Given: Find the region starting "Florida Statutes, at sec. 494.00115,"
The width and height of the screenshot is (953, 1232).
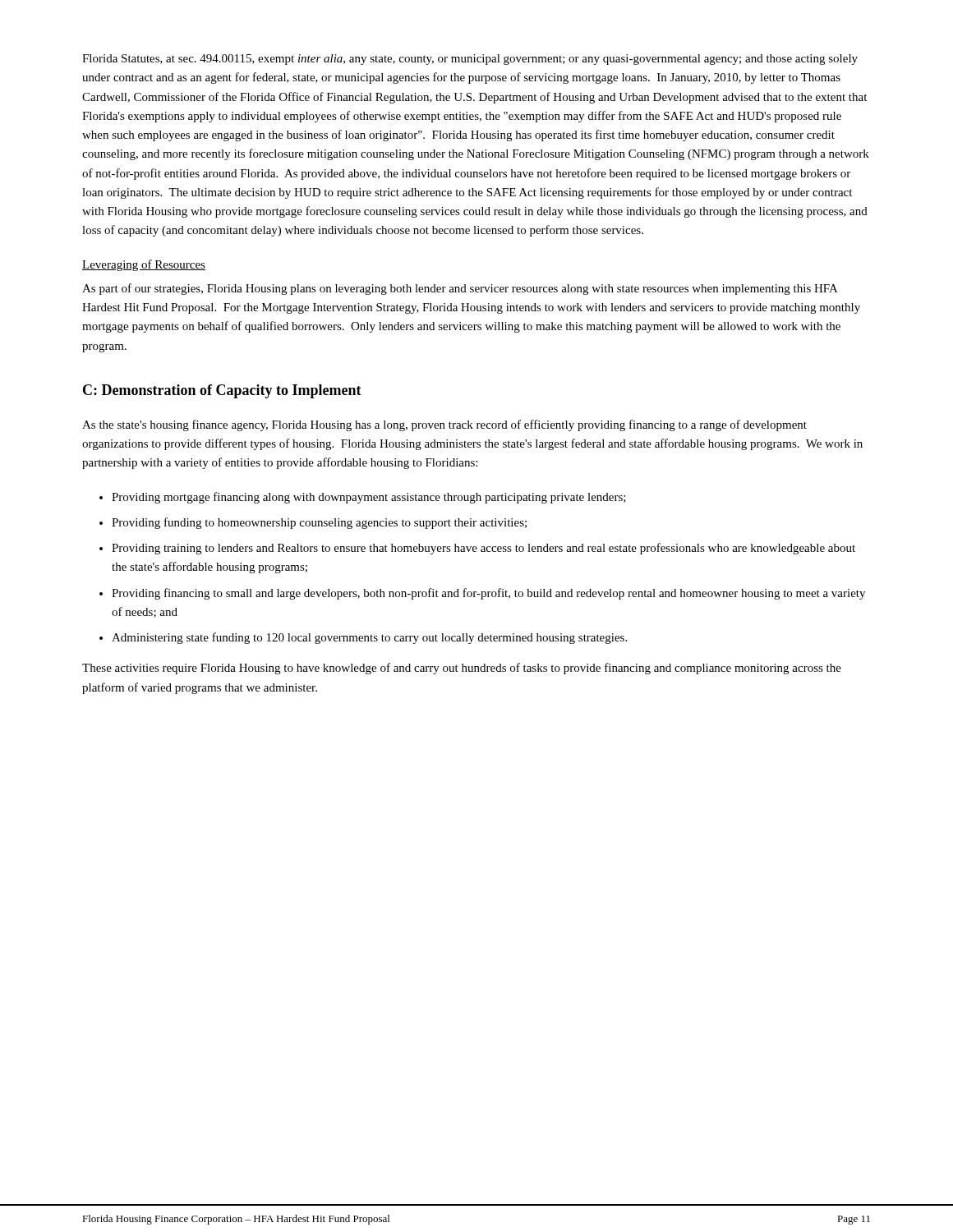Looking at the screenshot, I should pyautogui.click(x=476, y=144).
